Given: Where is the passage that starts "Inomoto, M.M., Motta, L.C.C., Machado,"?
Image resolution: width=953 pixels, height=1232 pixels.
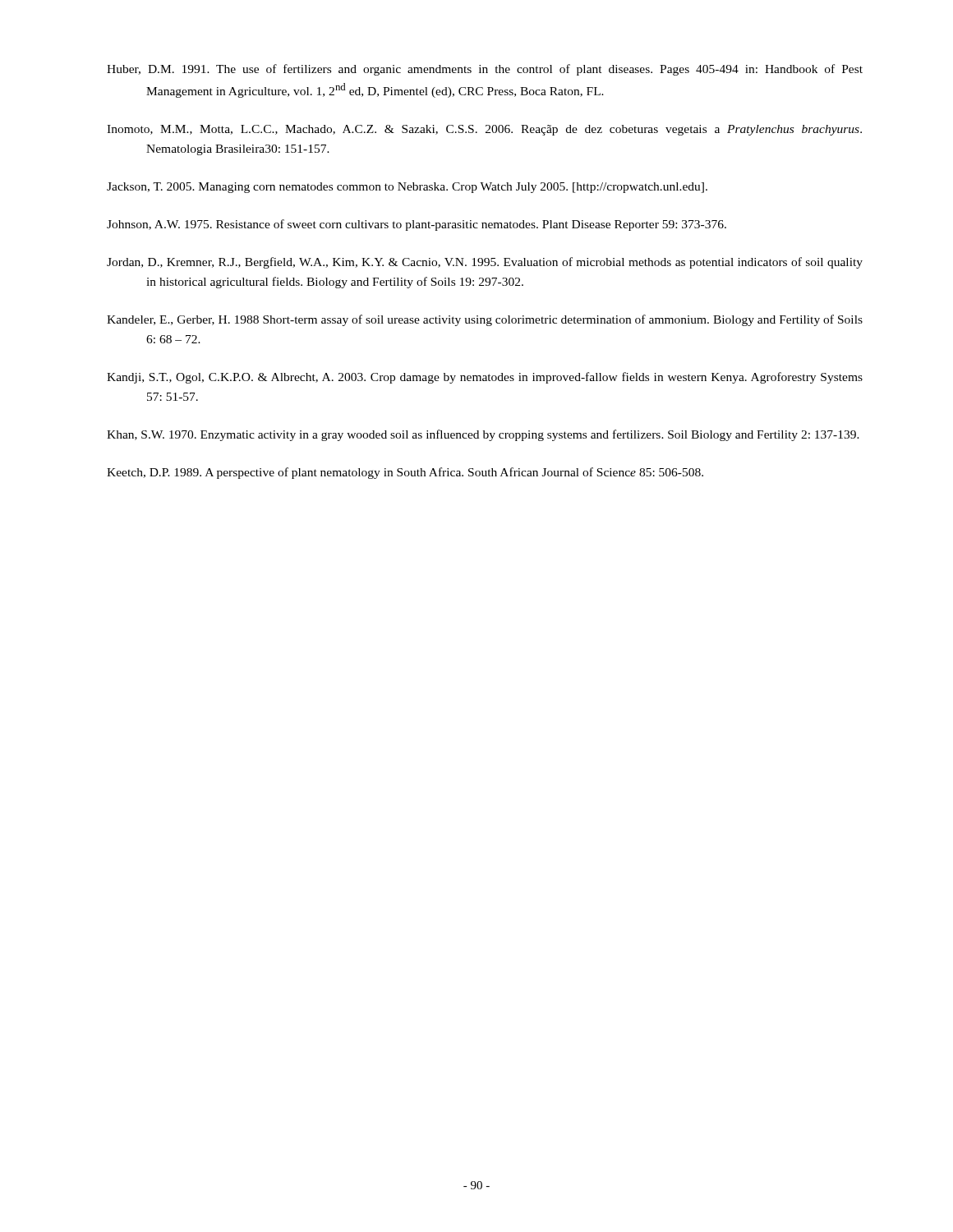Looking at the screenshot, I should 485,139.
